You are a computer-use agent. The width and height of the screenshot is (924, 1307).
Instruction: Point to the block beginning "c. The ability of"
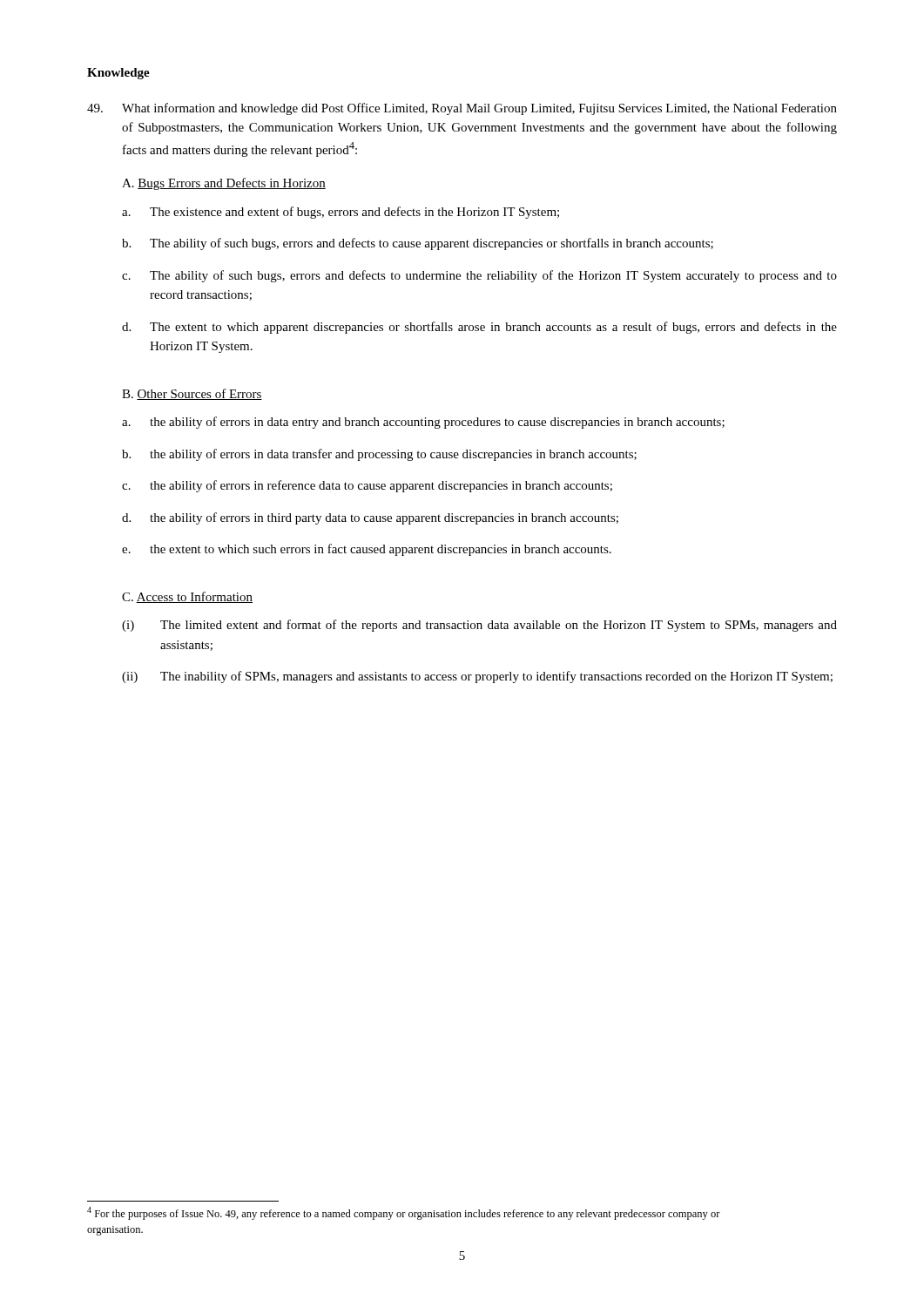click(479, 285)
